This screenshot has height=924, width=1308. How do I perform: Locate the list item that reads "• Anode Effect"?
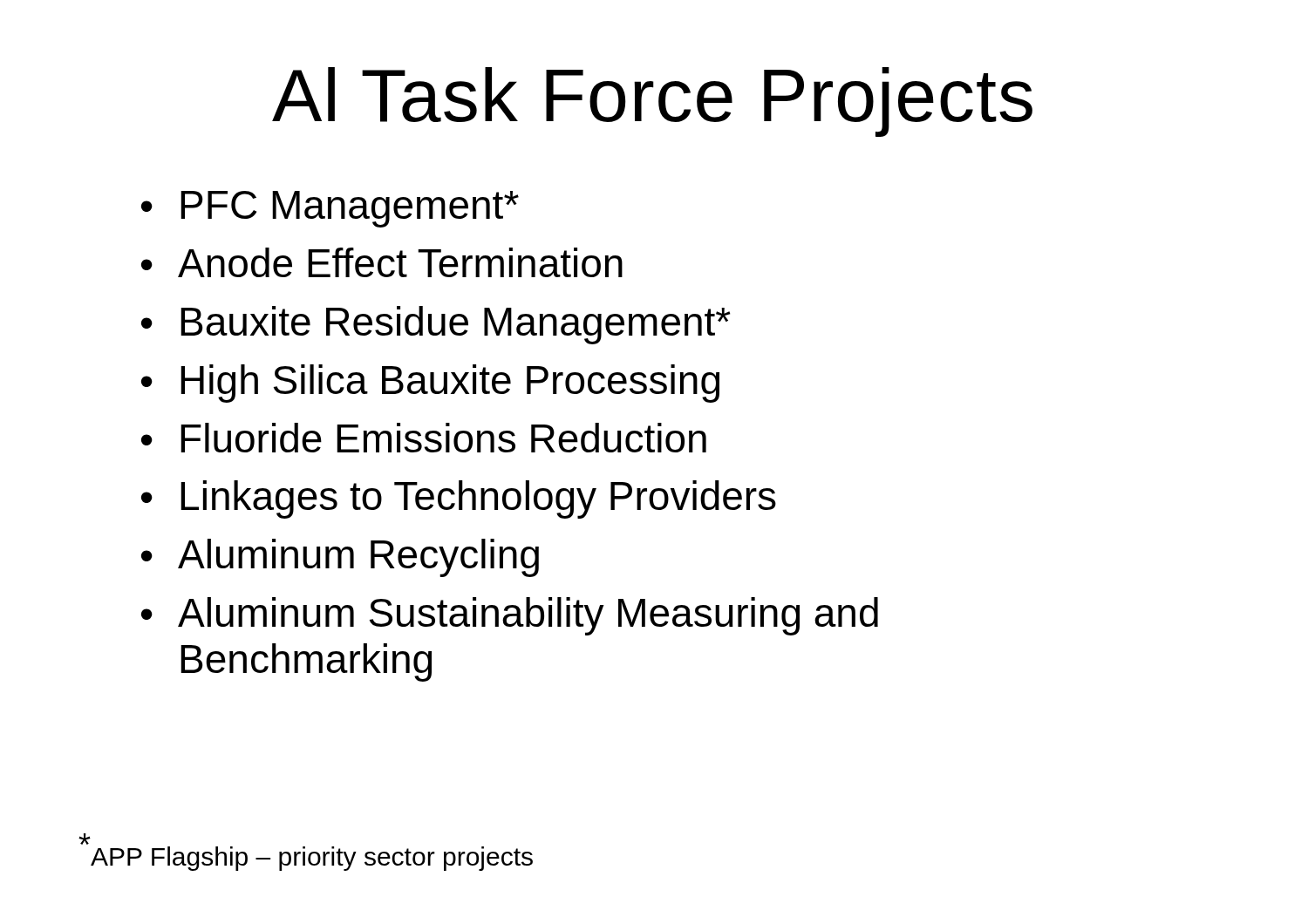pos(382,264)
